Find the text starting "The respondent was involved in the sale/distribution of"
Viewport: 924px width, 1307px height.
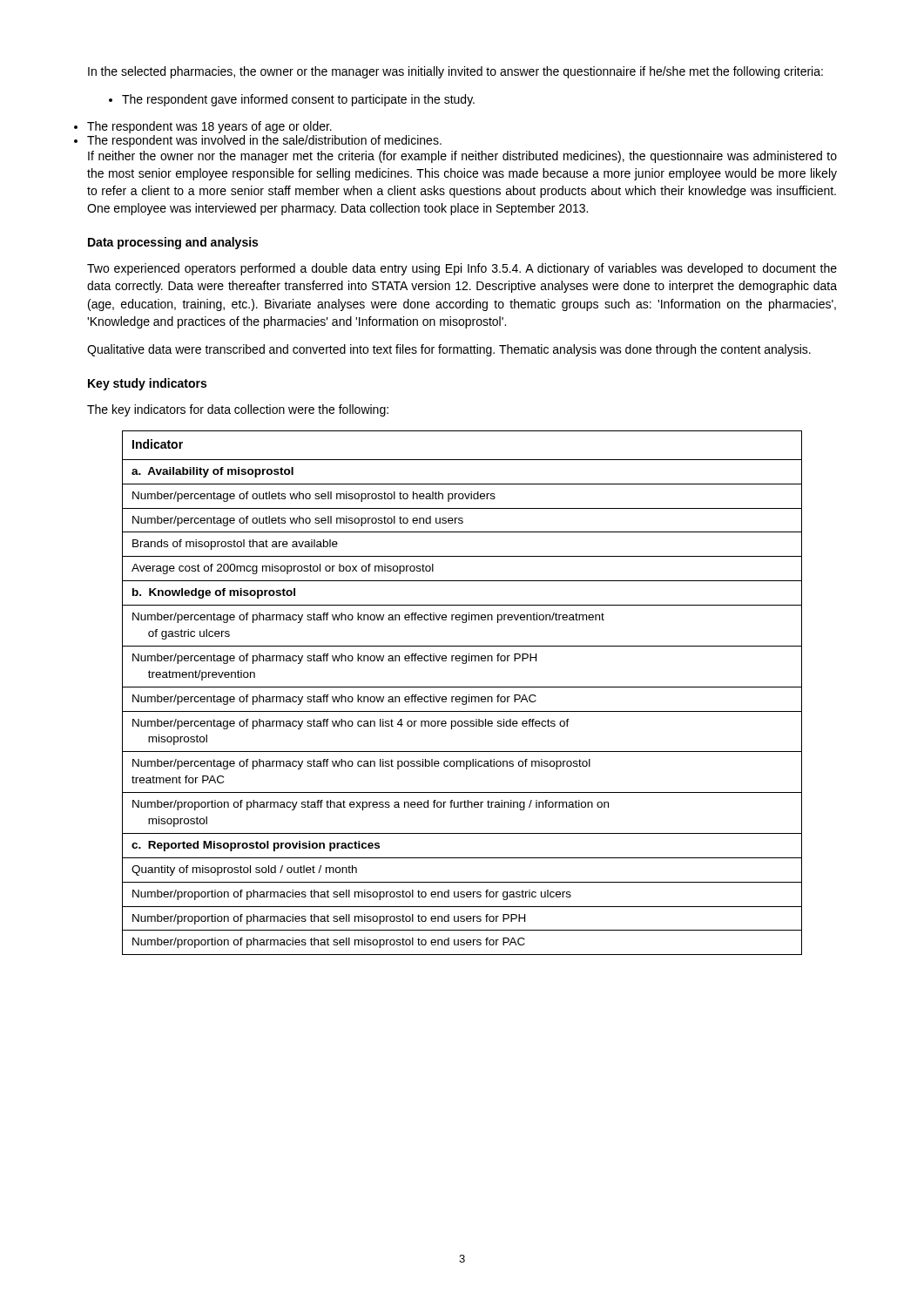coord(264,141)
